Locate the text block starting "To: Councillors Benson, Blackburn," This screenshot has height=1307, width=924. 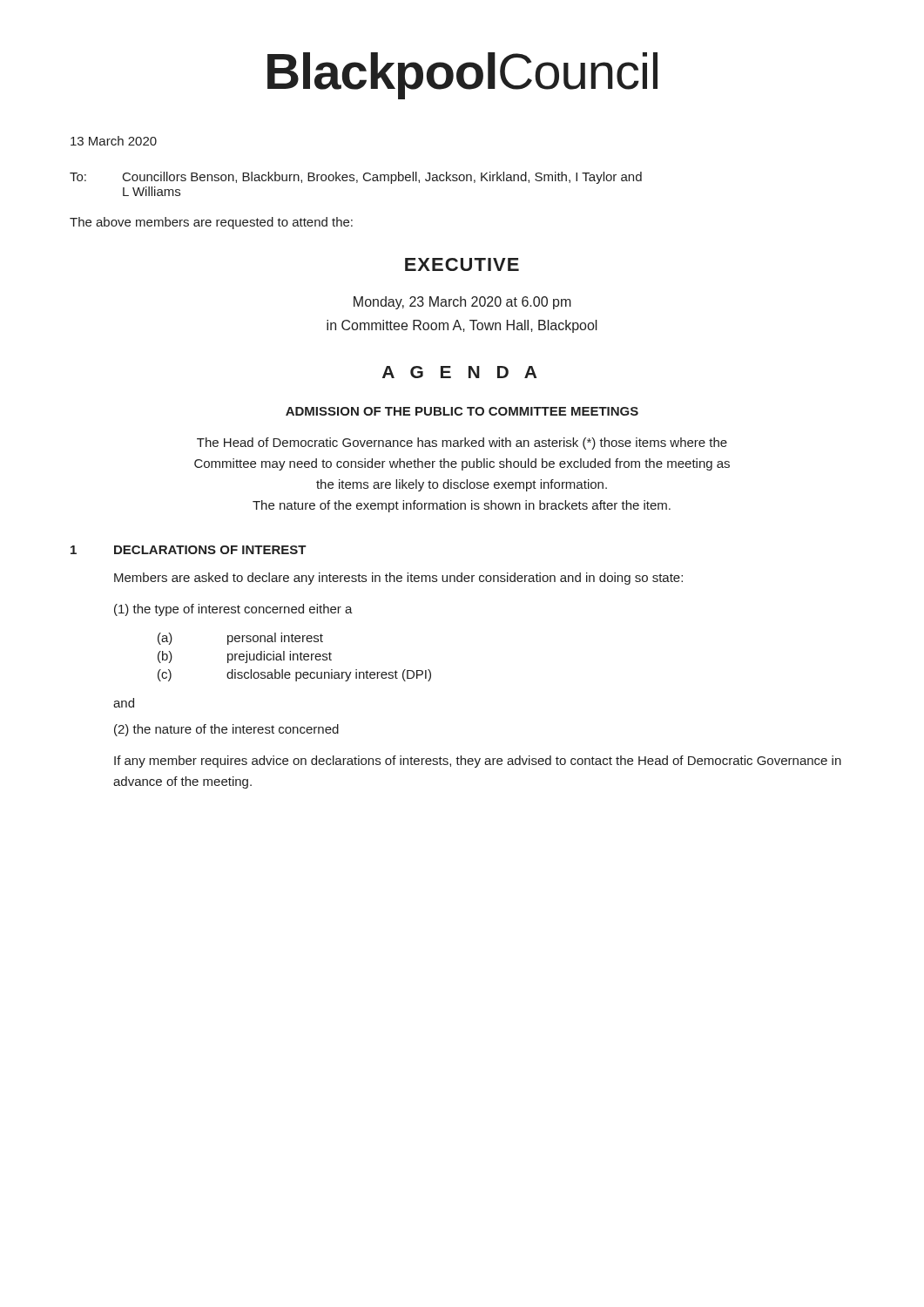356,184
